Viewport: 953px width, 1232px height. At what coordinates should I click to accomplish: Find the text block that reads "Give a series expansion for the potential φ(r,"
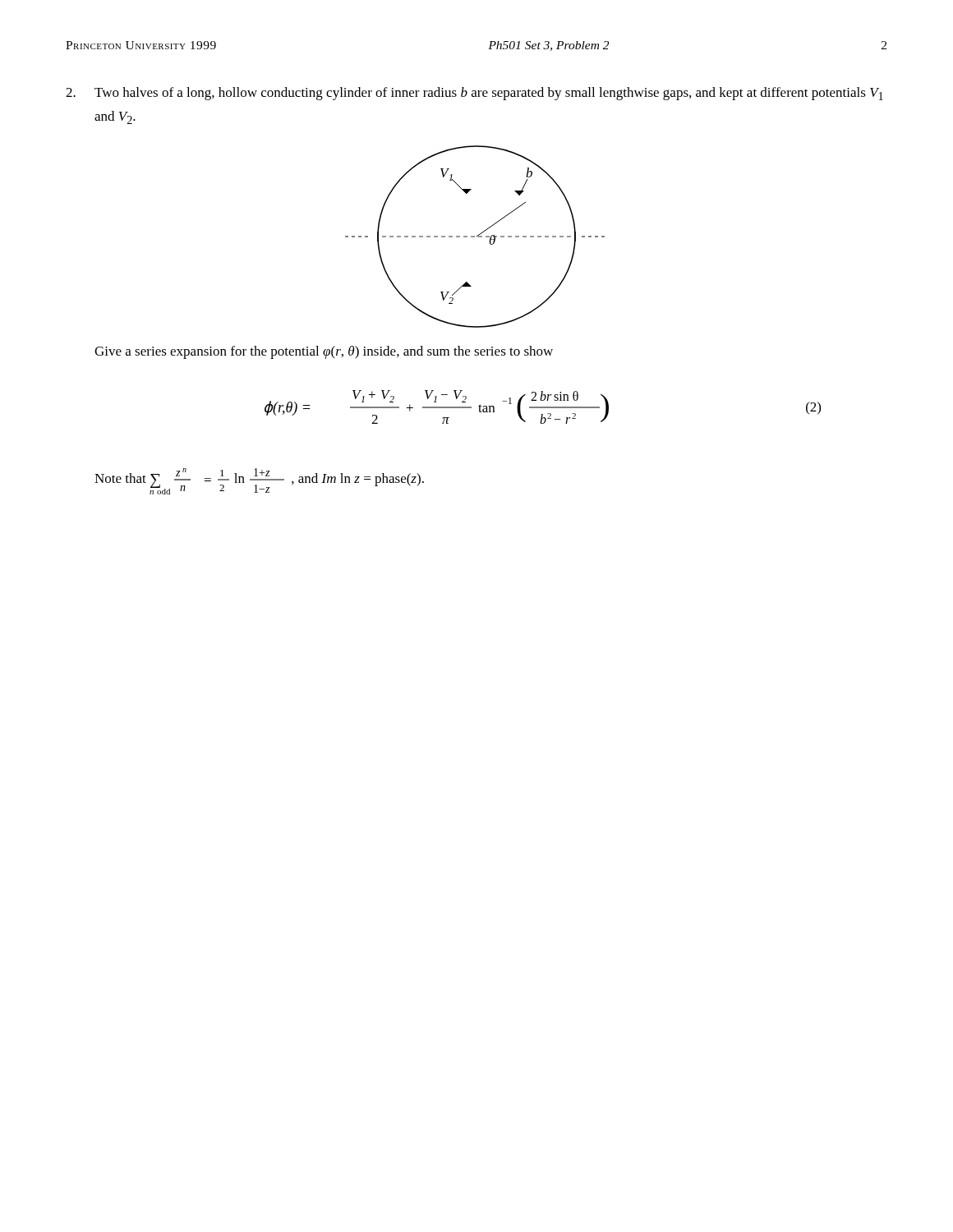(324, 351)
